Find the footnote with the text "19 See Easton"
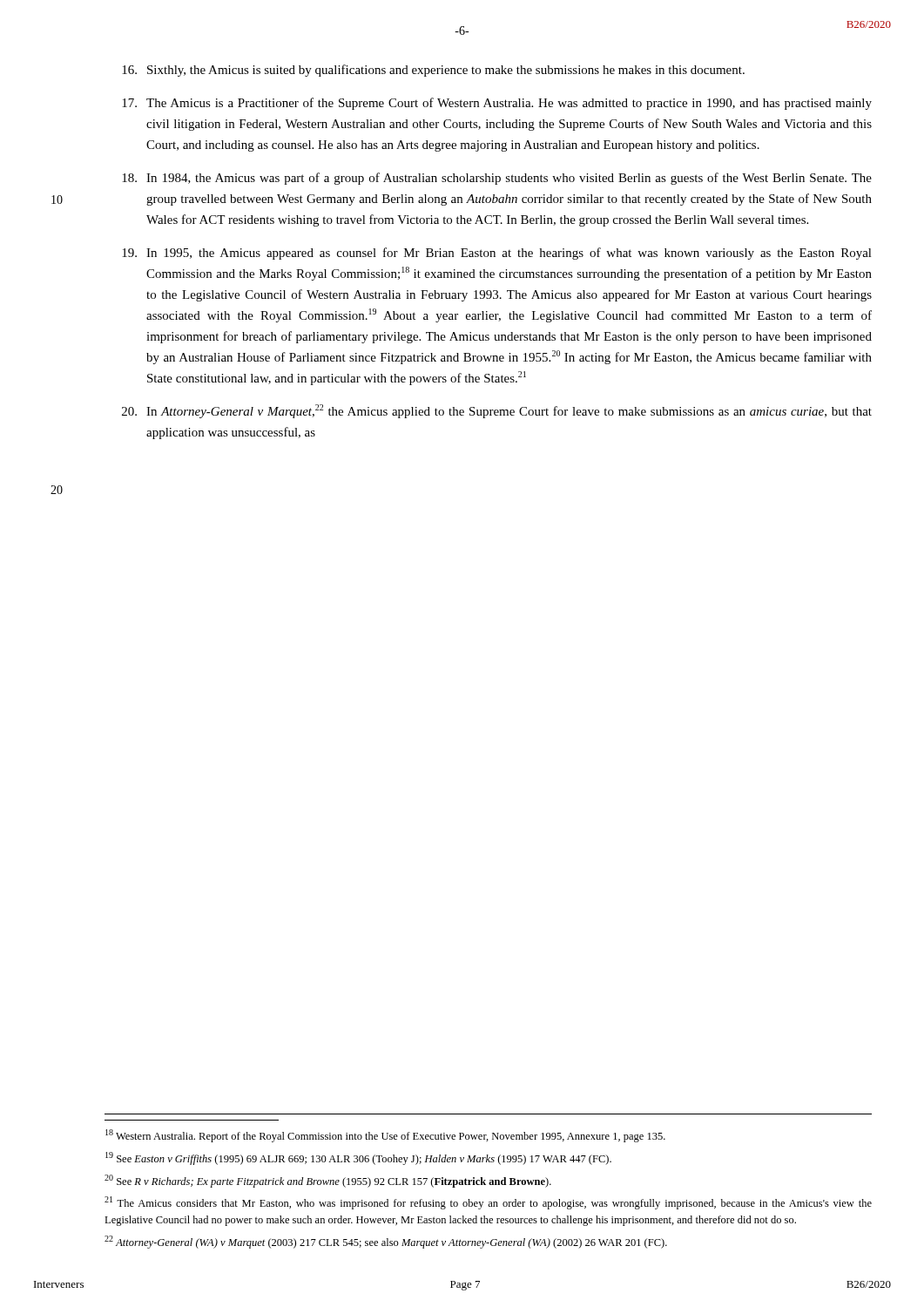924x1307 pixels. click(358, 1157)
